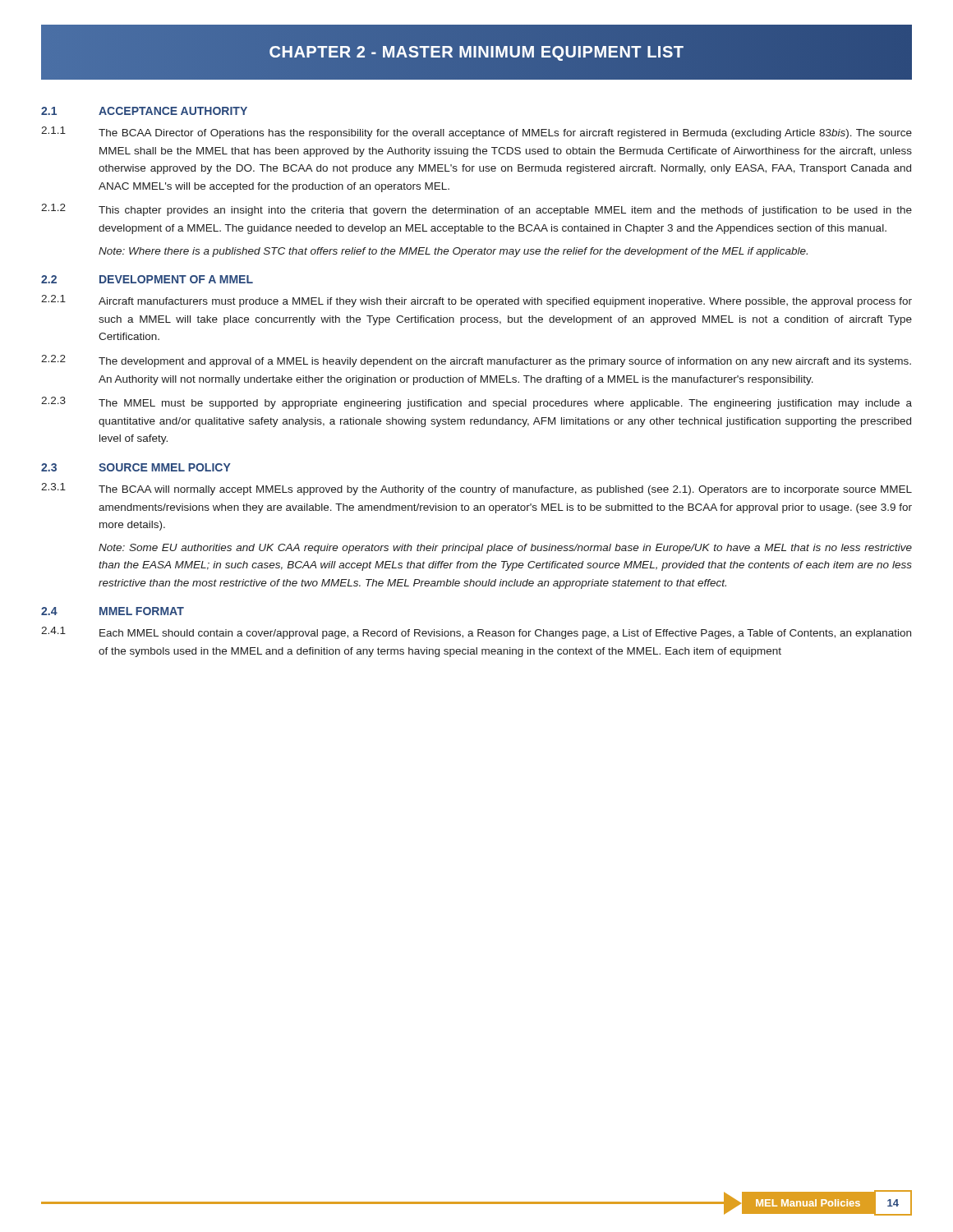Point to the text starting "1.1 The BCAA Director of"
This screenshot has height=1232, width=953.
(476, 159)
